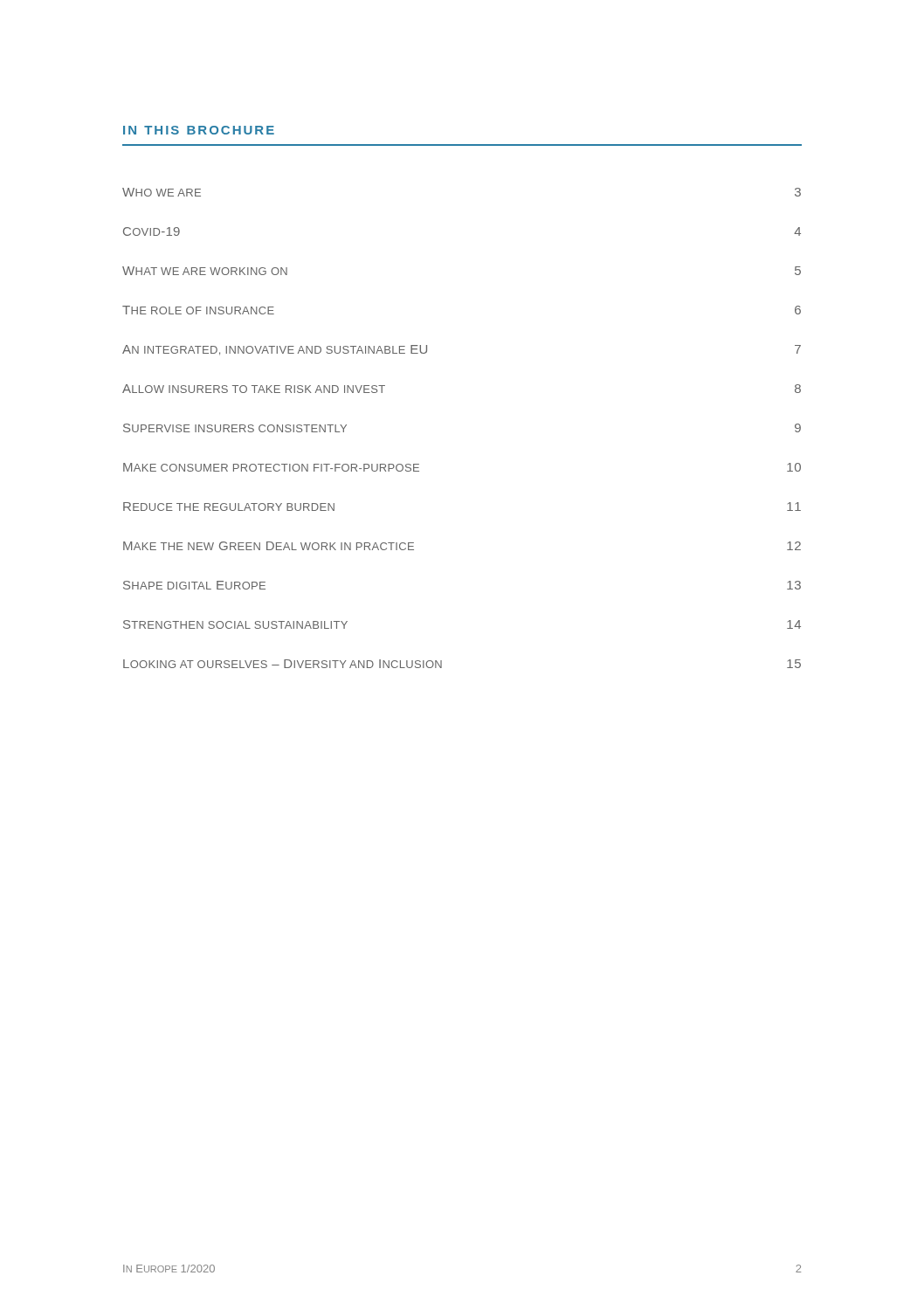Screen dimensions: 1310x924
Task: Where does it say "In this brochure"?
Action: pyautogui.click(x=462, y=134)
